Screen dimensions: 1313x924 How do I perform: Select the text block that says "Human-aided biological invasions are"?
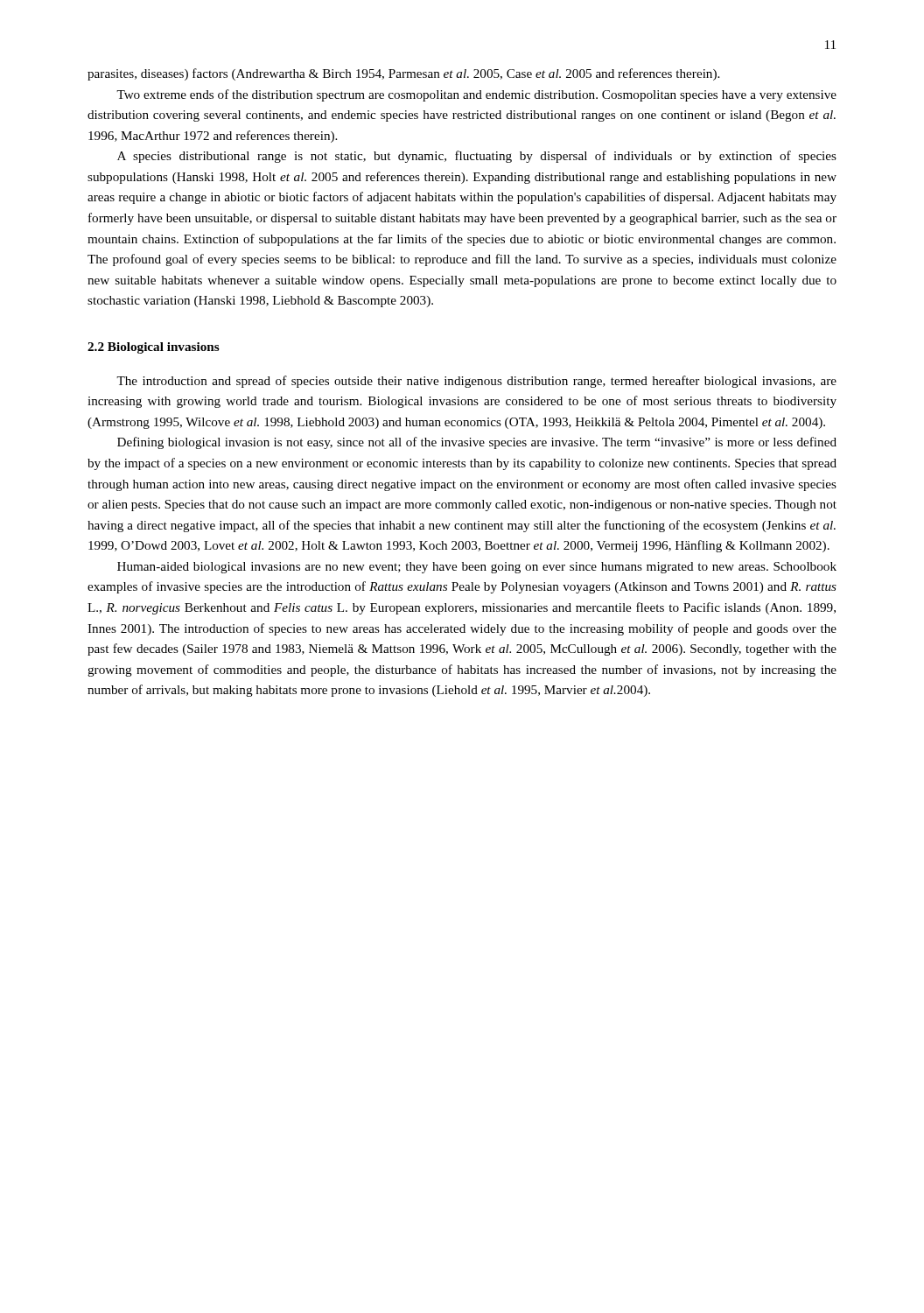pyautogui.click(x=462, y=628)
